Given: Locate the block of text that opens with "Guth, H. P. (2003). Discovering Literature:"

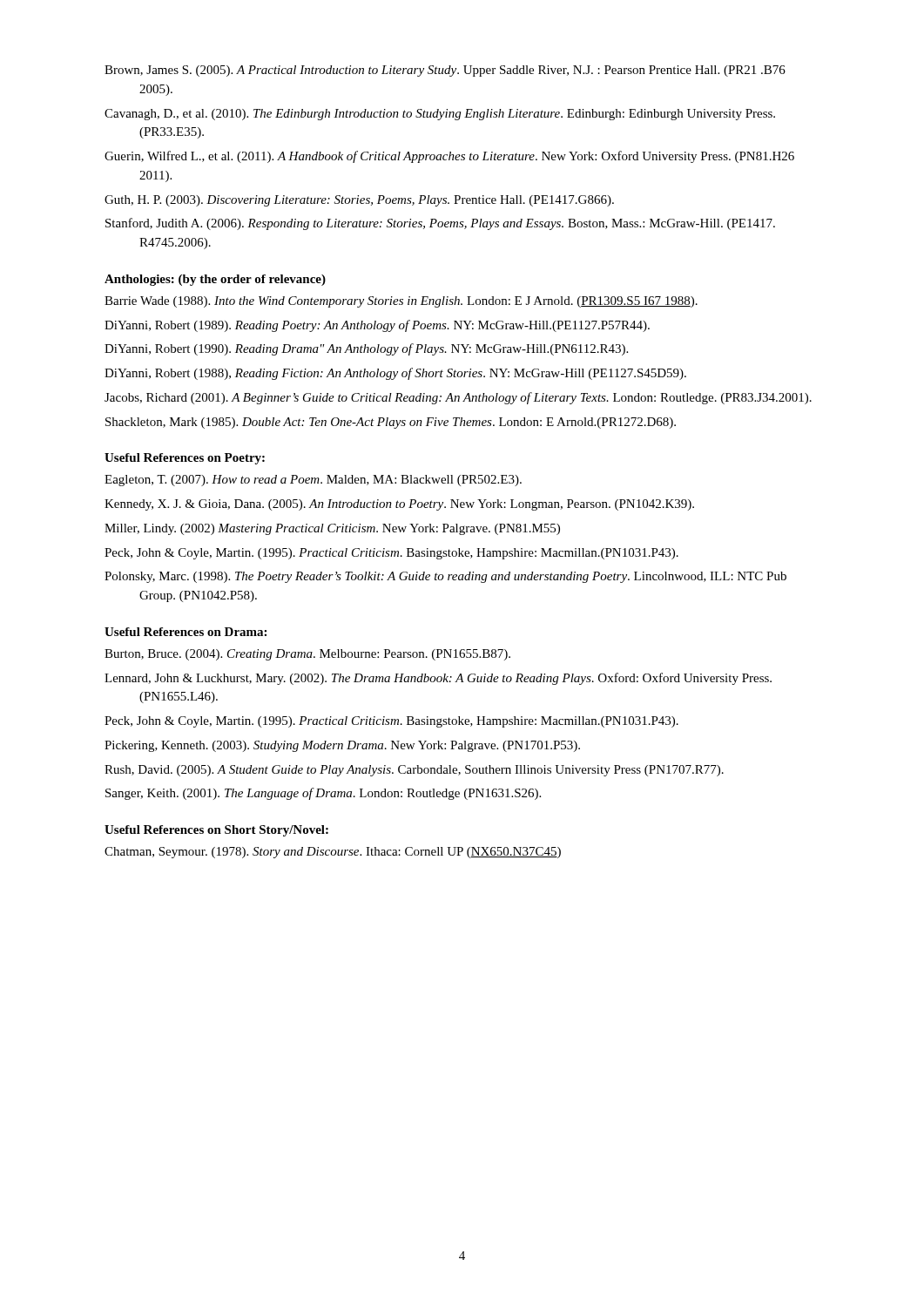Looking at the screenshot, I should click(360, 199).
